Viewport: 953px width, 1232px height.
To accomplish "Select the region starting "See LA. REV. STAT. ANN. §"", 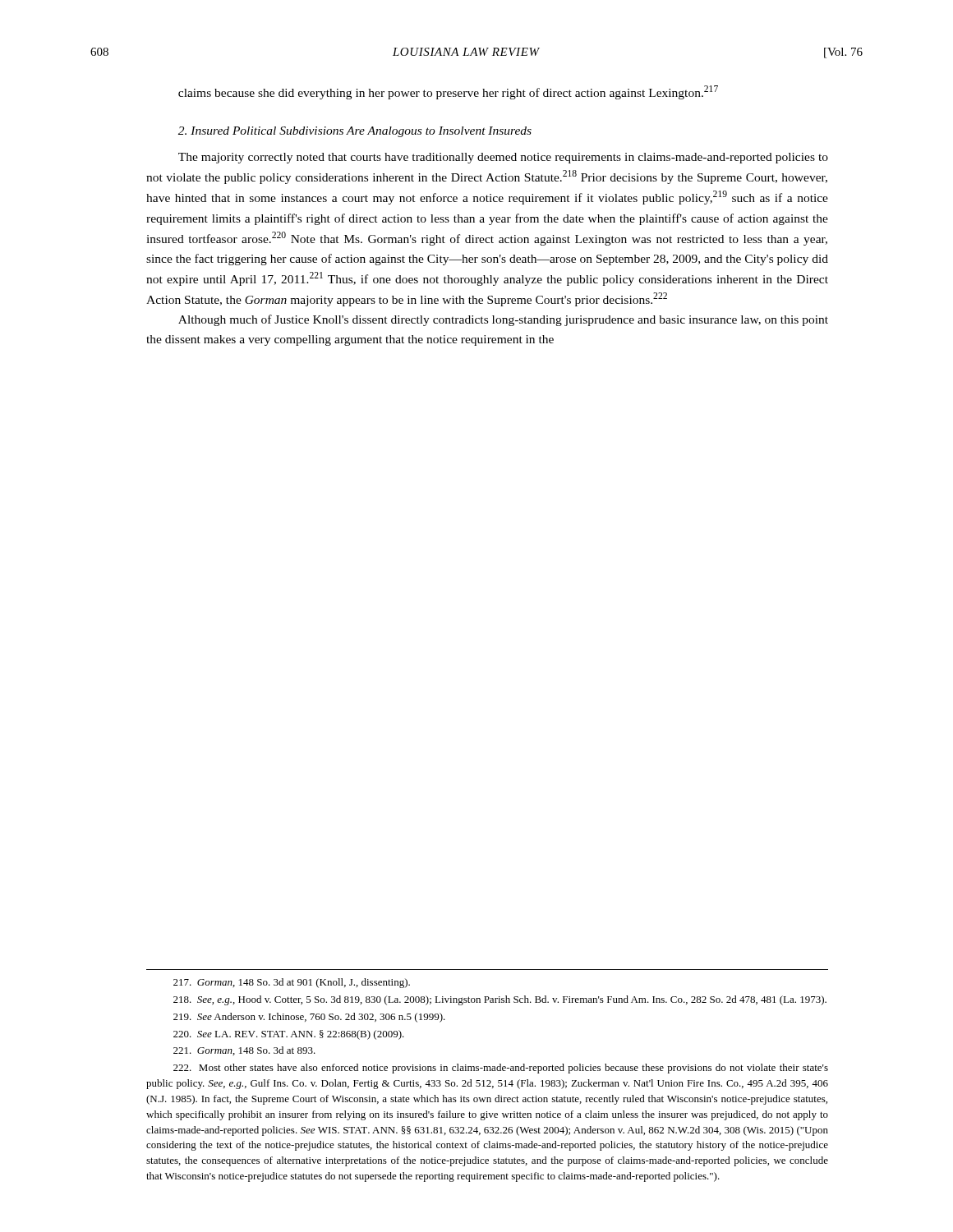I will (289, 1033).
